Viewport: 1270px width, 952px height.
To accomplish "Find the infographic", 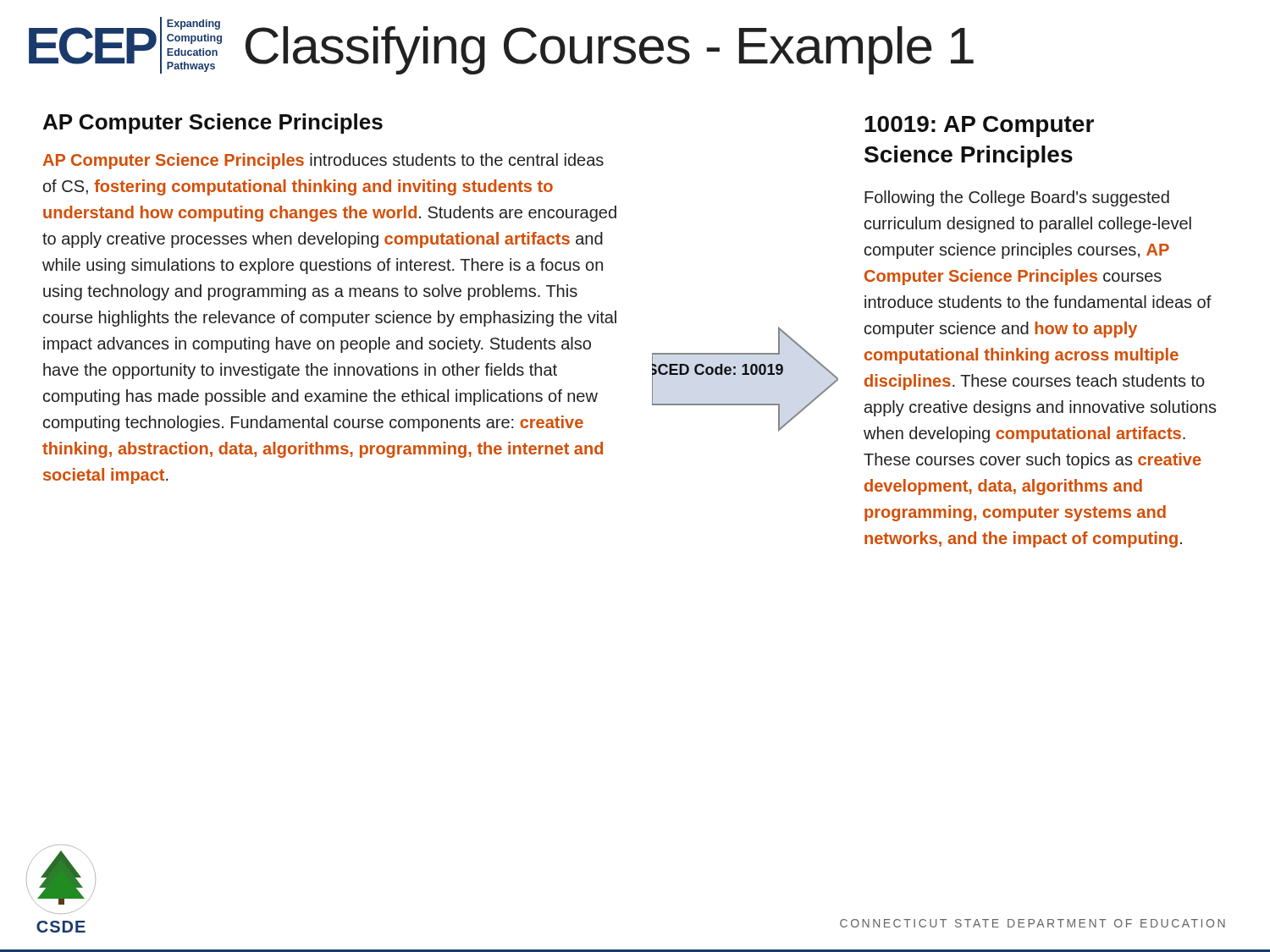I will [x=745, y=381].
